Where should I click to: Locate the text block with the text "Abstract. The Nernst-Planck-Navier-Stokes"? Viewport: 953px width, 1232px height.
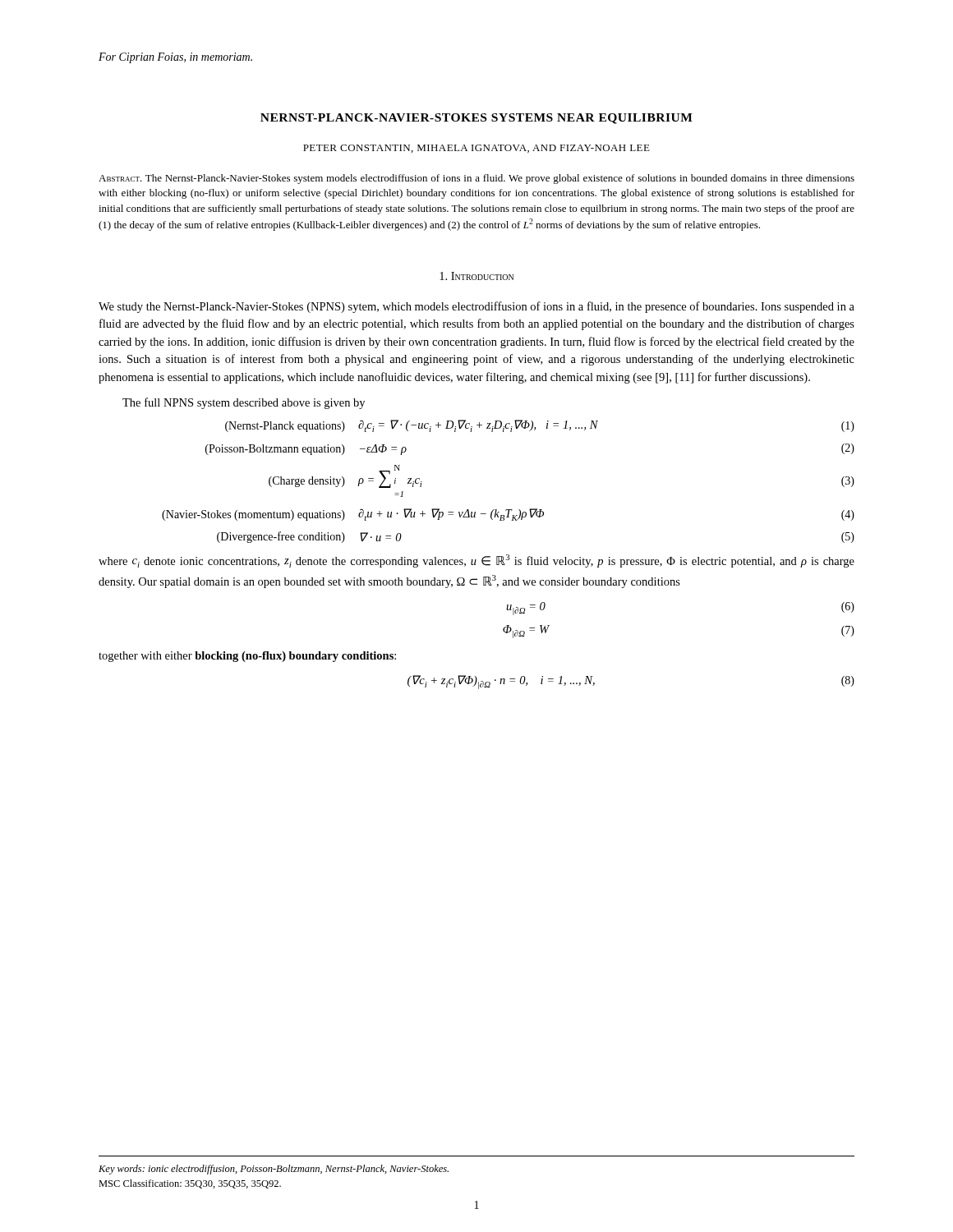coord(476,201)
